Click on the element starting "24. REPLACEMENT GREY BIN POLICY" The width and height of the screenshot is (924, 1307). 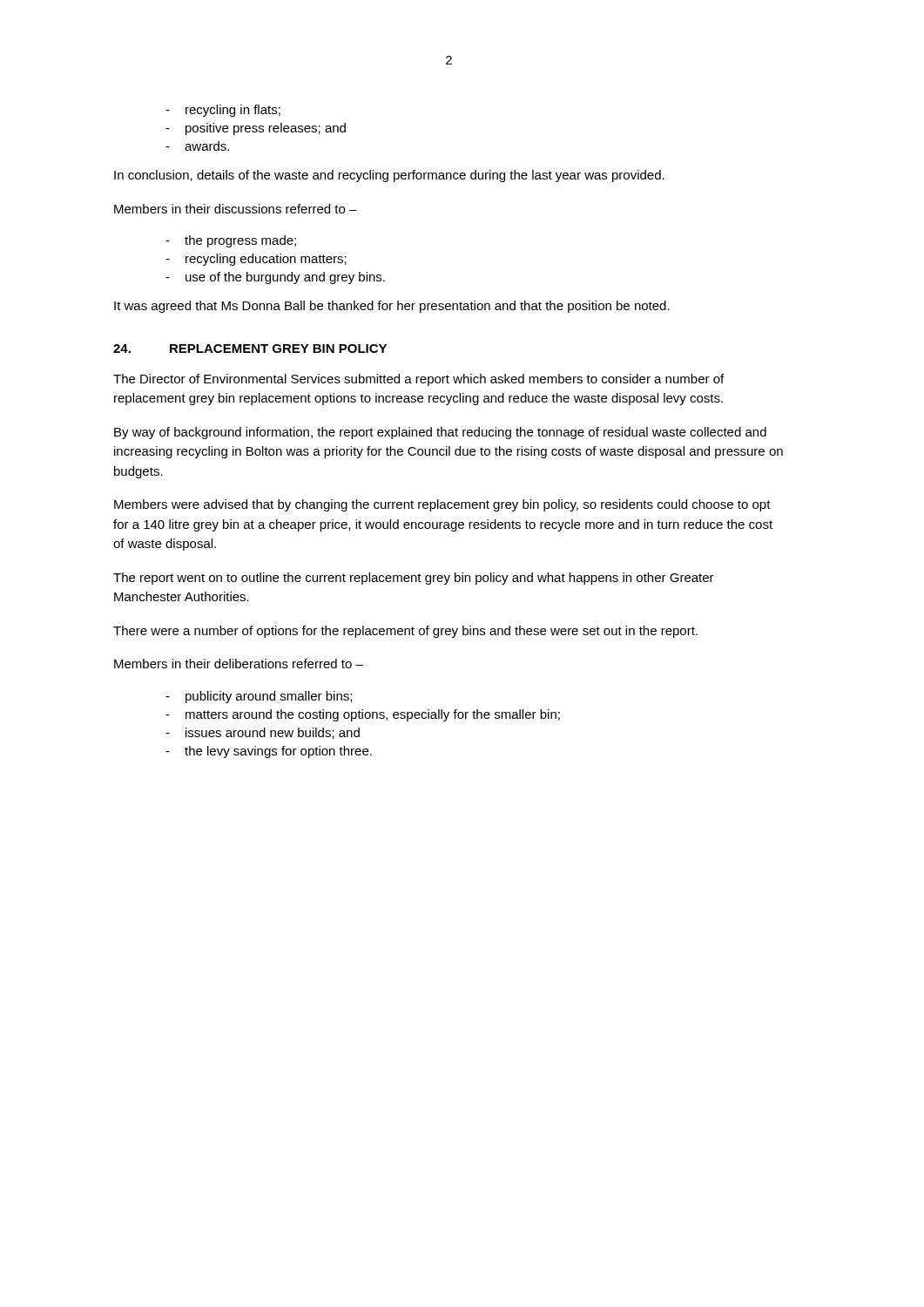pyautogui.click(x=250, y=348)
